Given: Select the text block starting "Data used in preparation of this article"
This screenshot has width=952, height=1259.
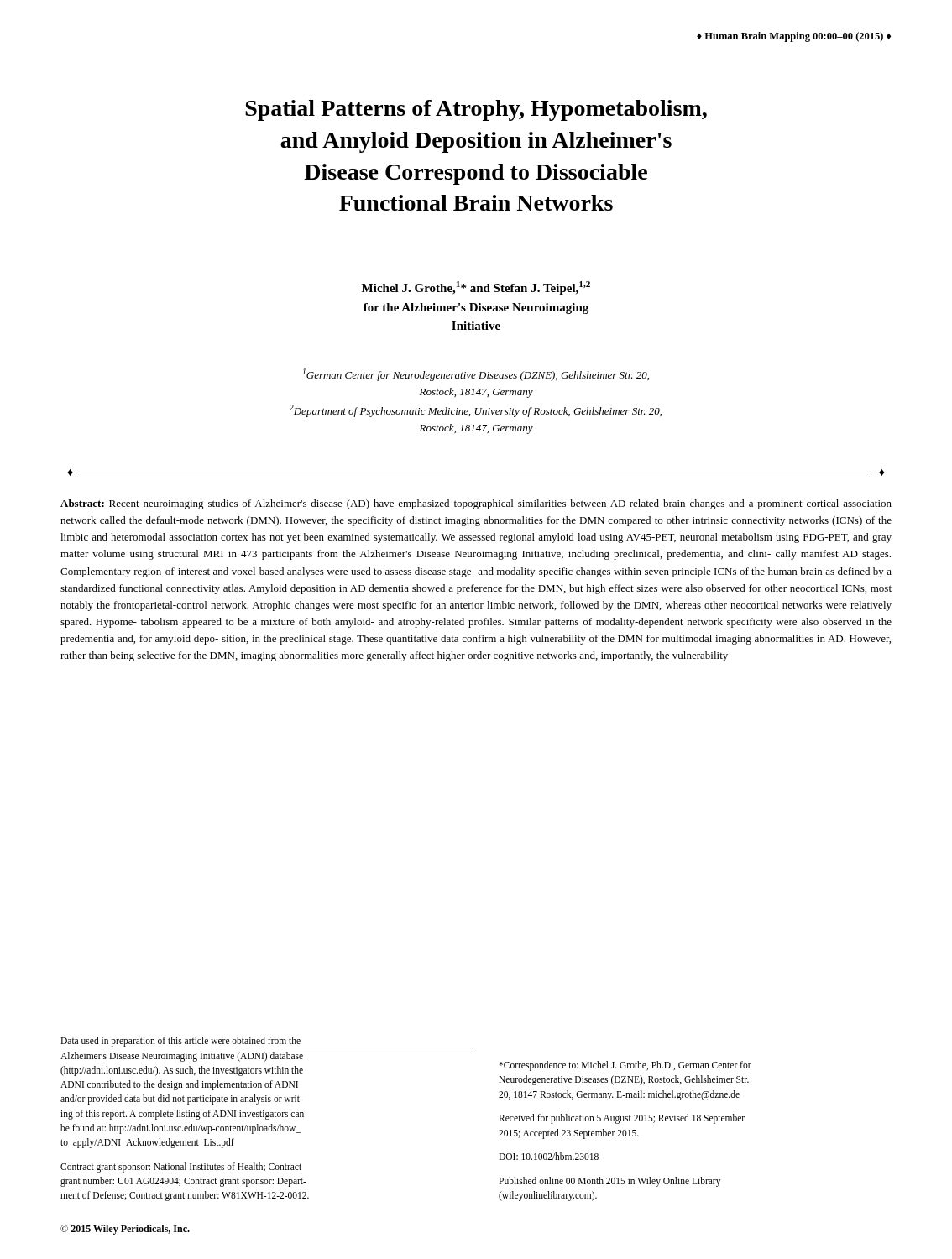Looking at the screenshot, I should point(268,1119).
